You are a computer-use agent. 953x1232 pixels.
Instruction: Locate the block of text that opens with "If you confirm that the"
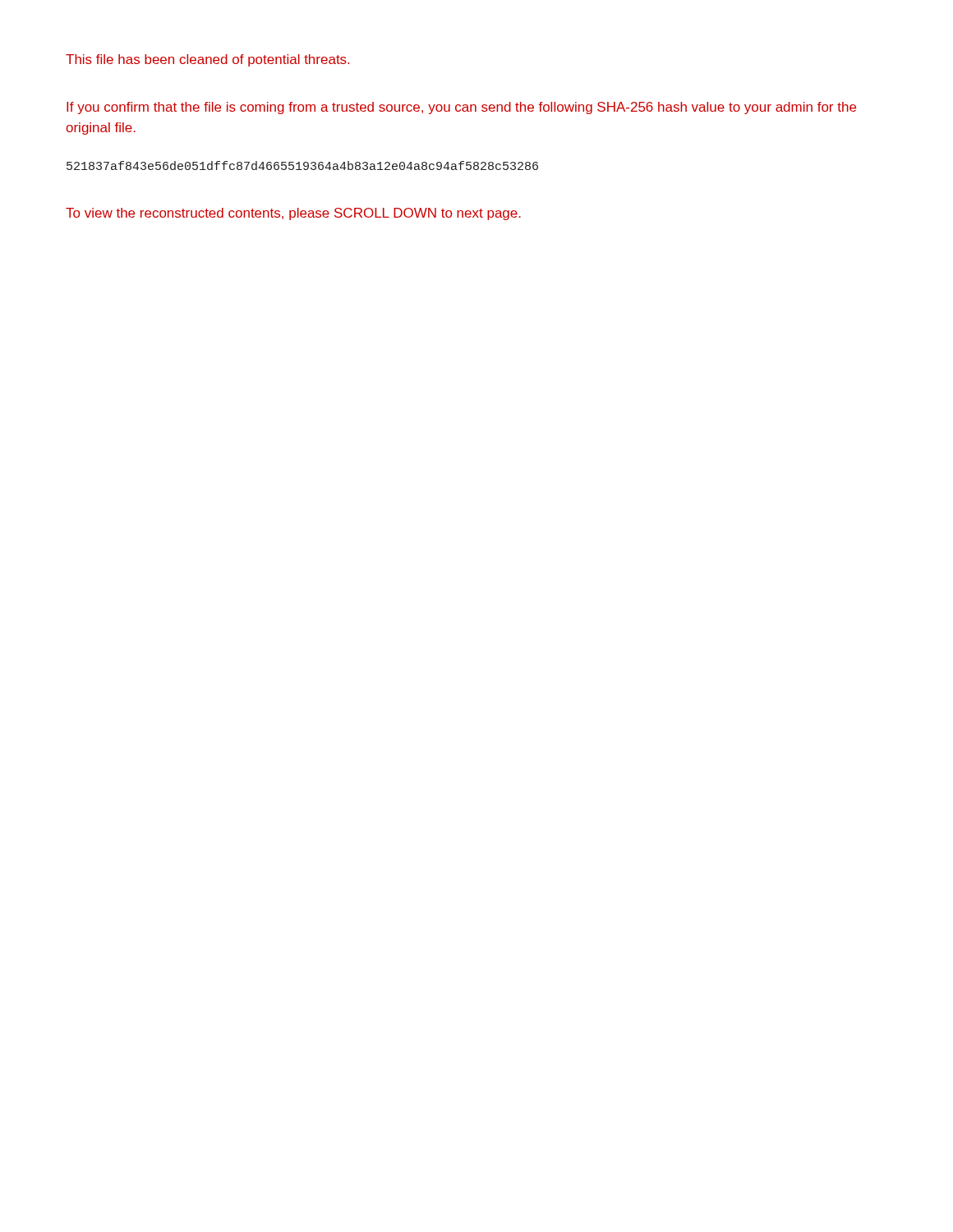pyautogui.click(x=461, y=117)
